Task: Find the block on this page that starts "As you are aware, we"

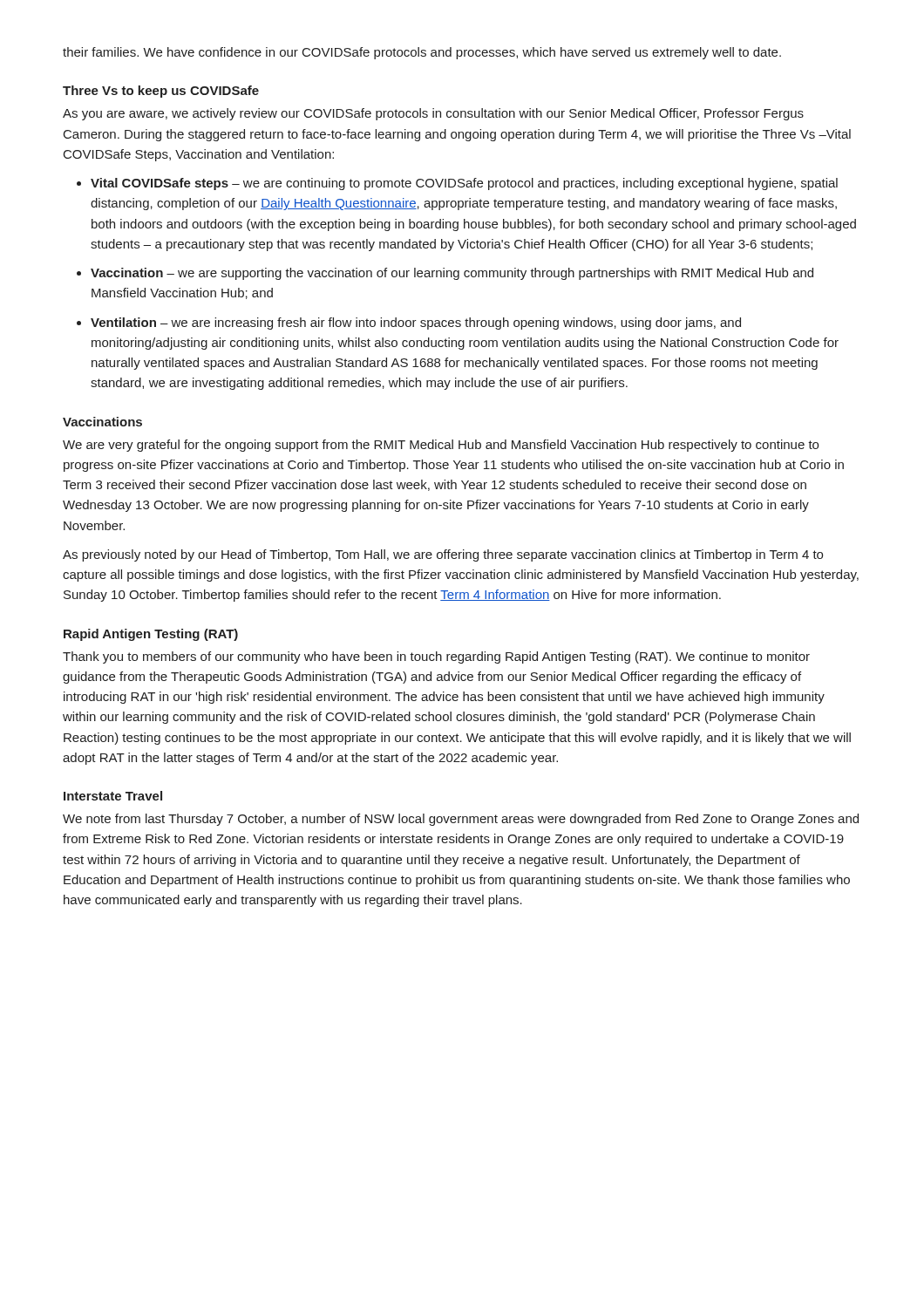Action: pos(457,133)
